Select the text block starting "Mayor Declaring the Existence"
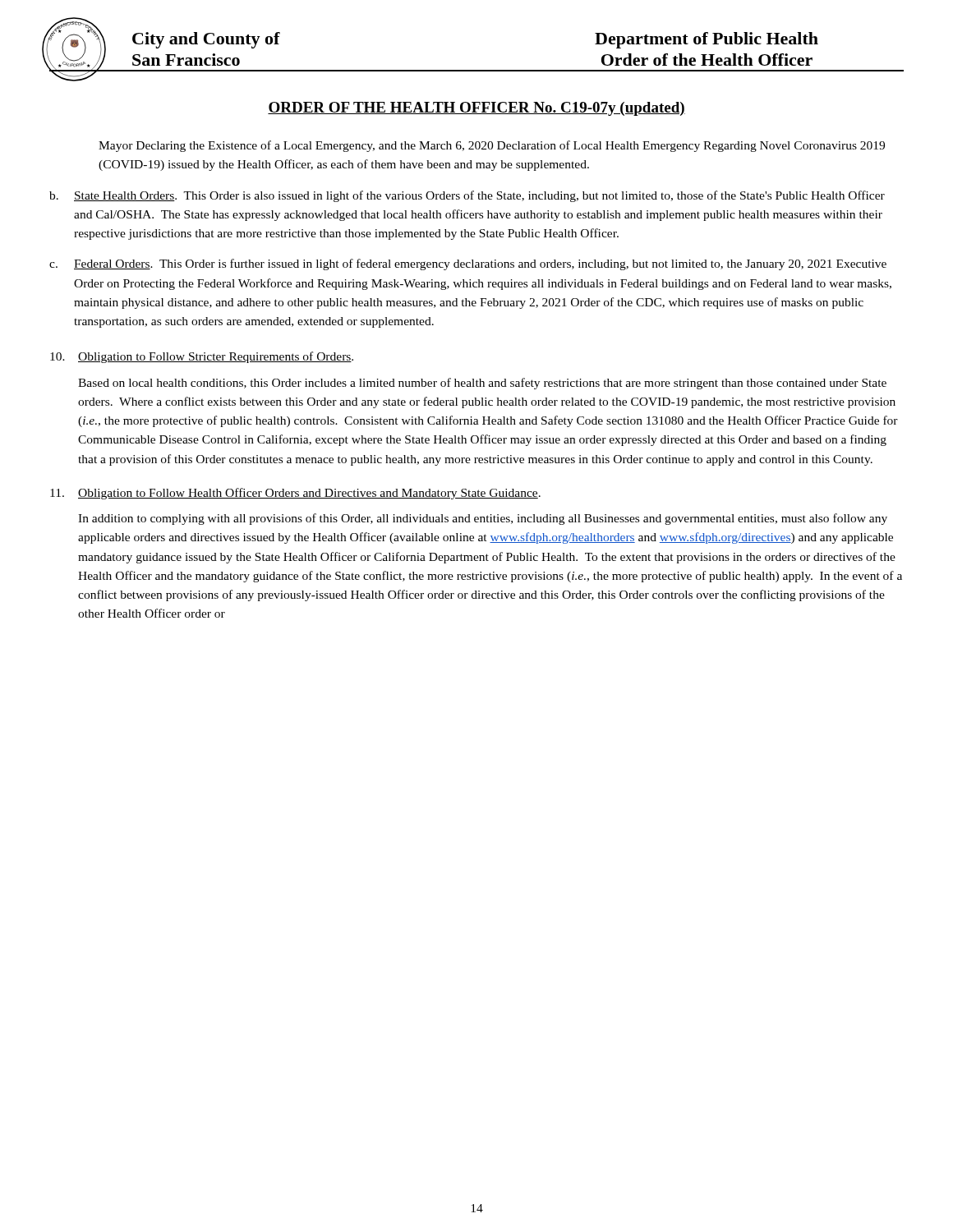The image size is (953, 1232). tap(492, 154)
